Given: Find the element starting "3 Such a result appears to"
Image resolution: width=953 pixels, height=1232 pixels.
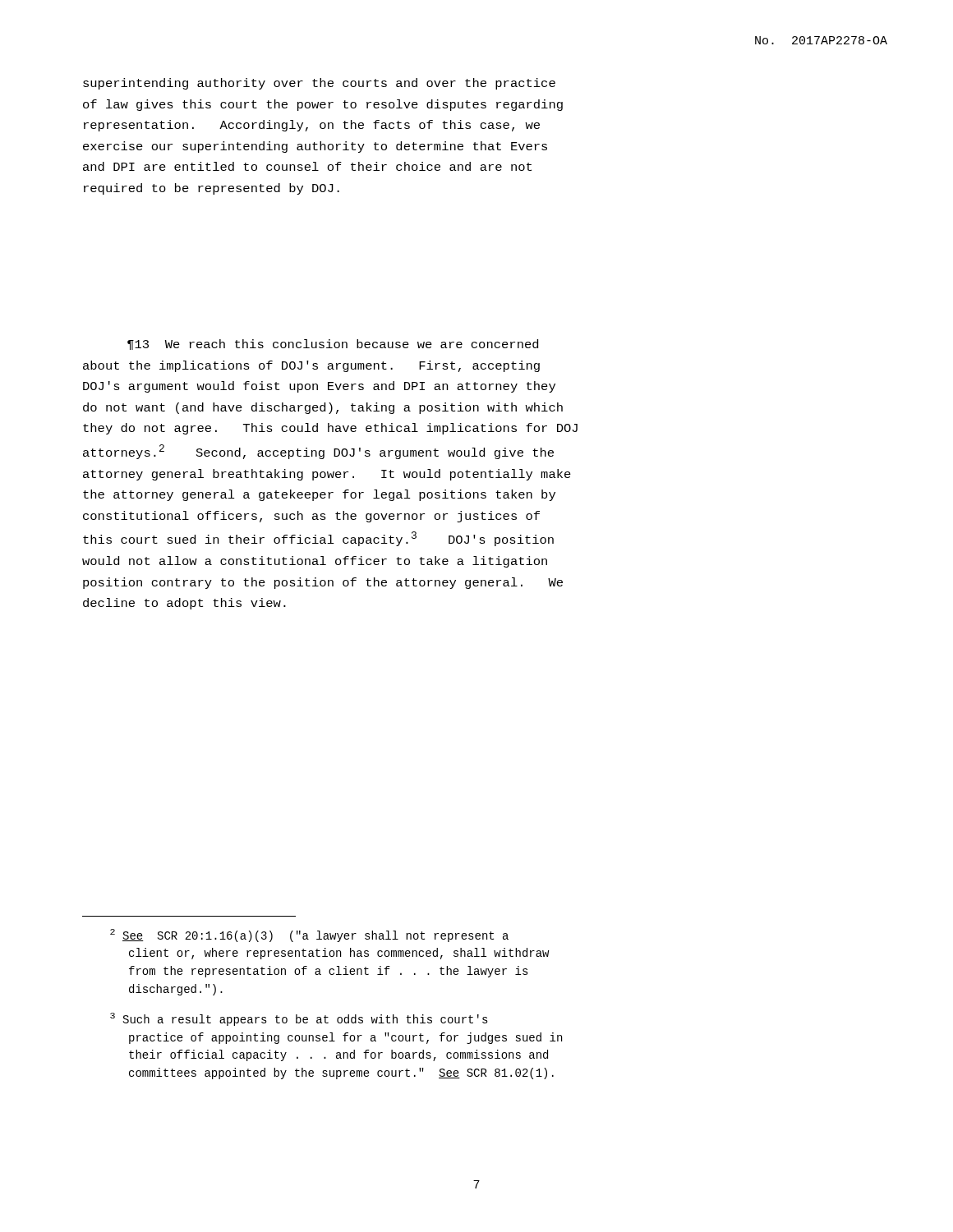Looking at the screenshot, I should 323,1045.
